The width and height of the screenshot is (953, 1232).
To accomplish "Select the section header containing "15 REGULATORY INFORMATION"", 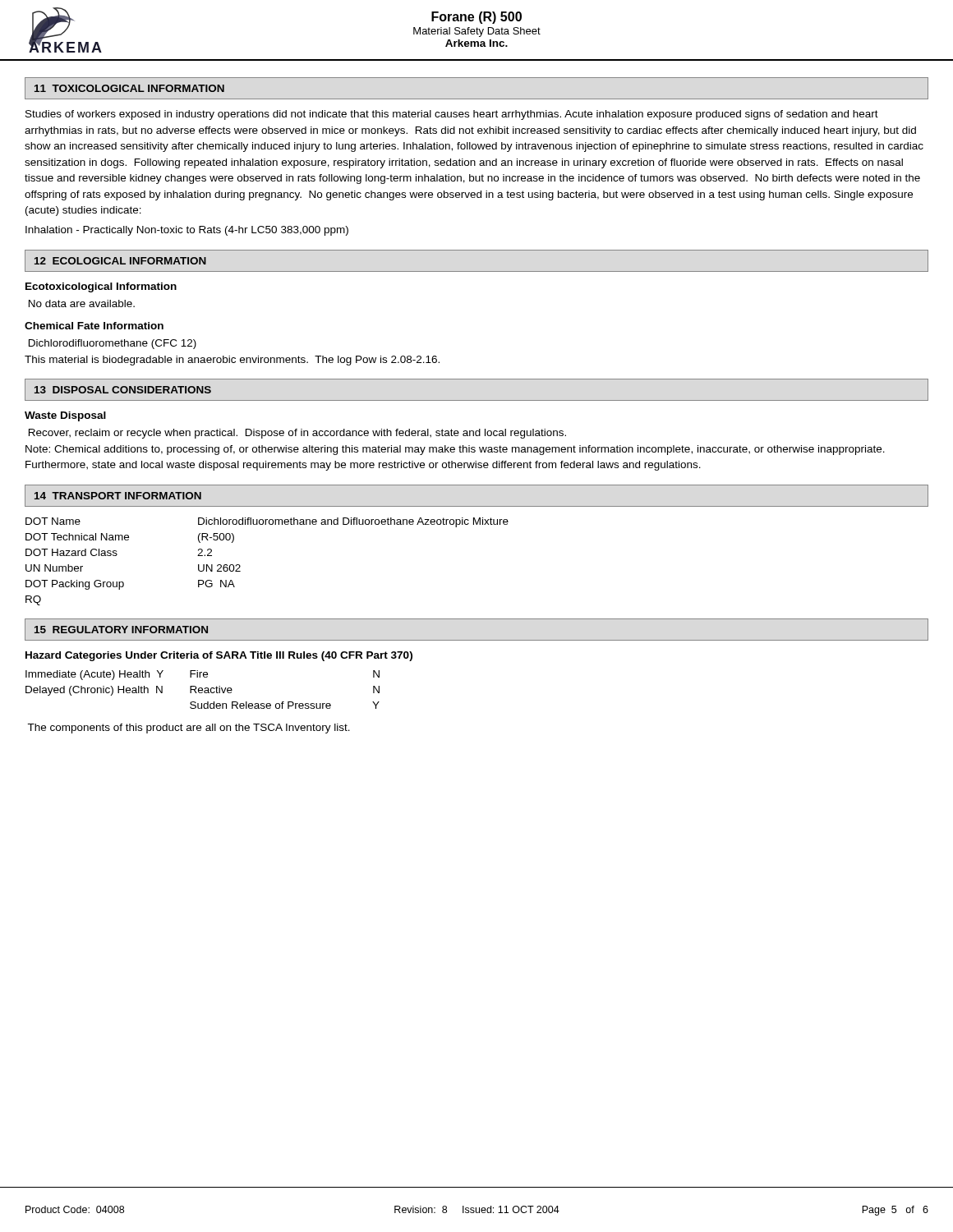I will pos(121,629).
